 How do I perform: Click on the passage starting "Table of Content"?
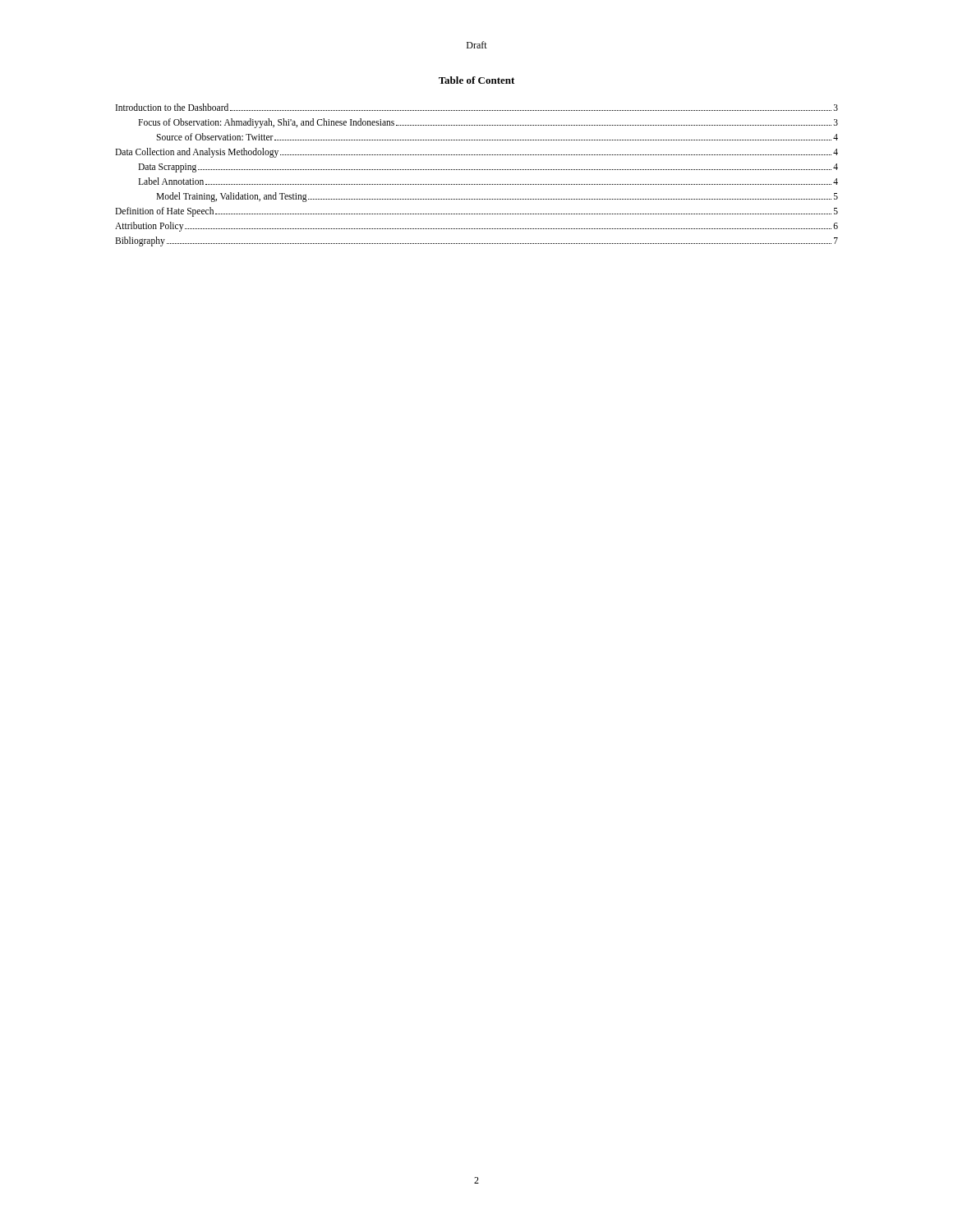pyautogui.click(x=476, y=80)
